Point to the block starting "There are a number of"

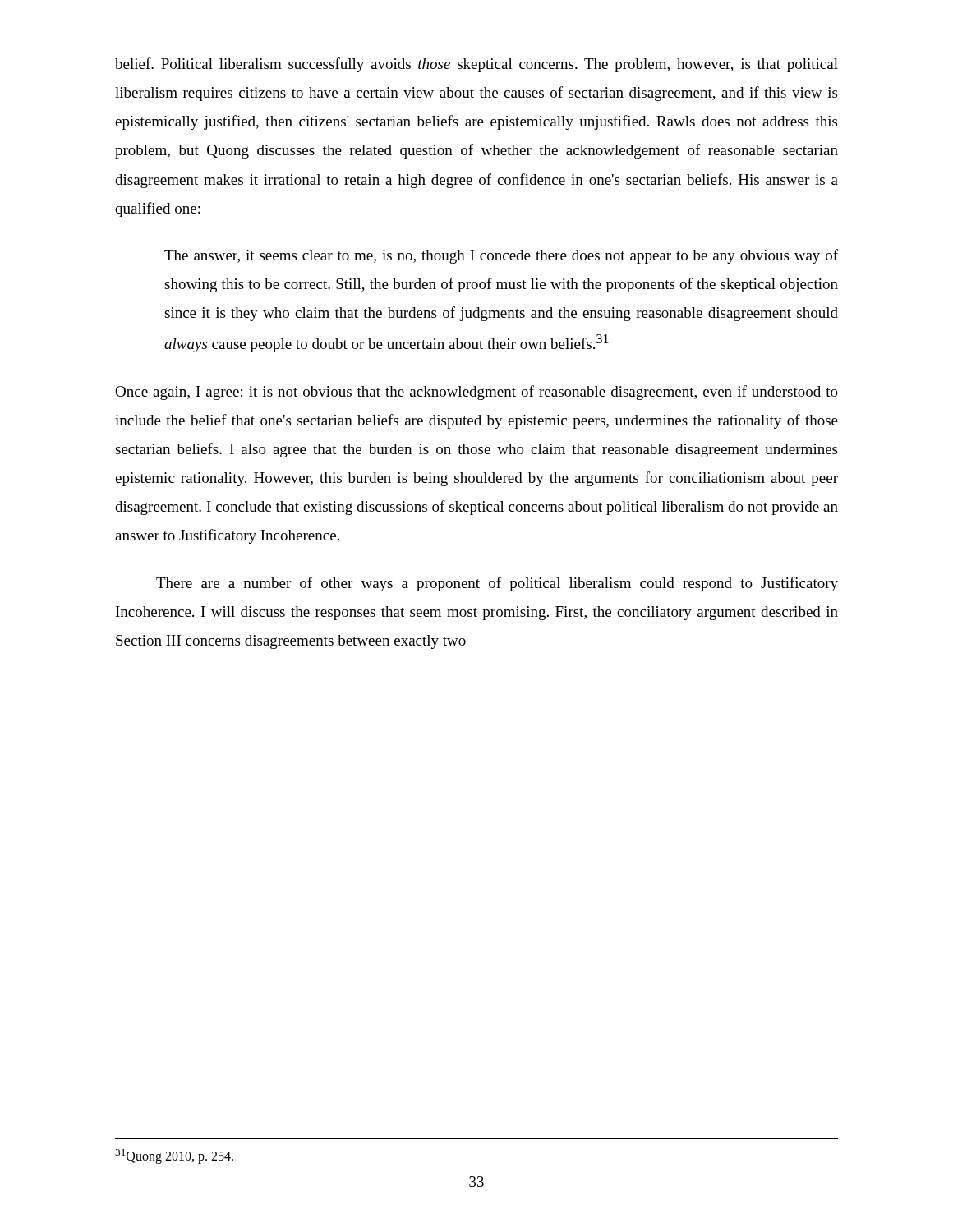click(476, 611)
